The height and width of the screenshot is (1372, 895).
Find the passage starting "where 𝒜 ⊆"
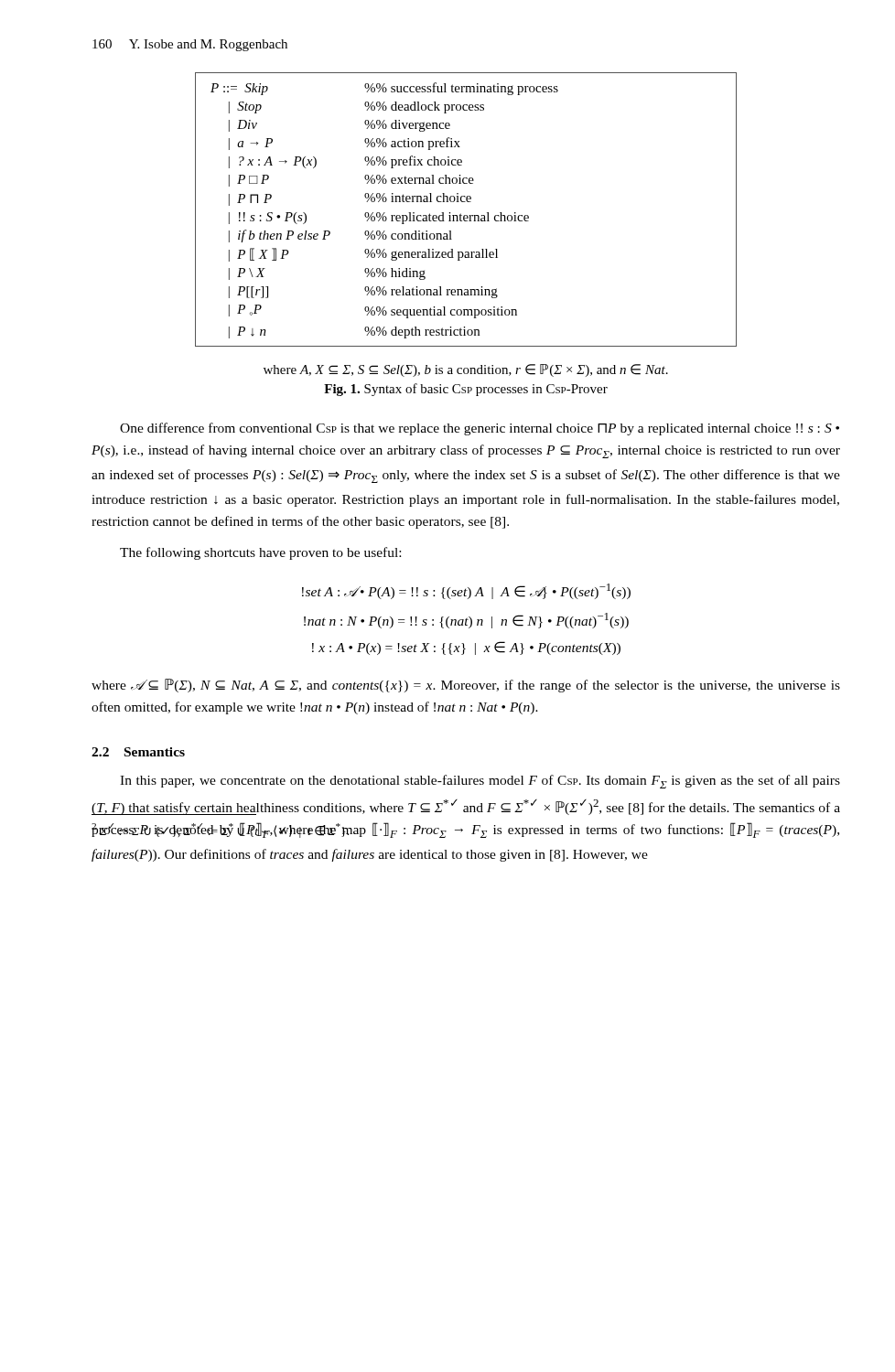tap(466, 696)
